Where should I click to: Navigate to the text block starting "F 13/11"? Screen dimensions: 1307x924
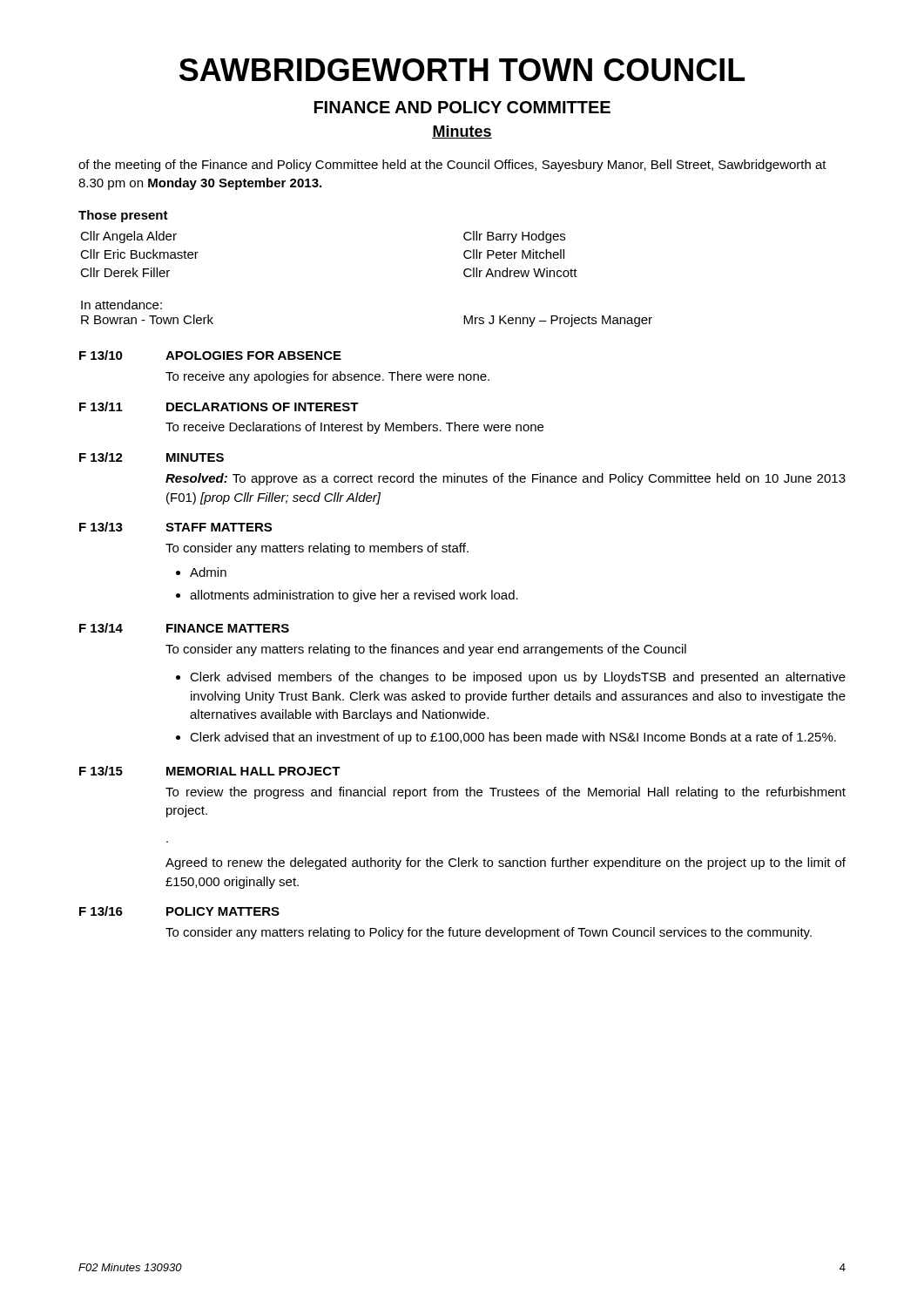click(101, 406)
